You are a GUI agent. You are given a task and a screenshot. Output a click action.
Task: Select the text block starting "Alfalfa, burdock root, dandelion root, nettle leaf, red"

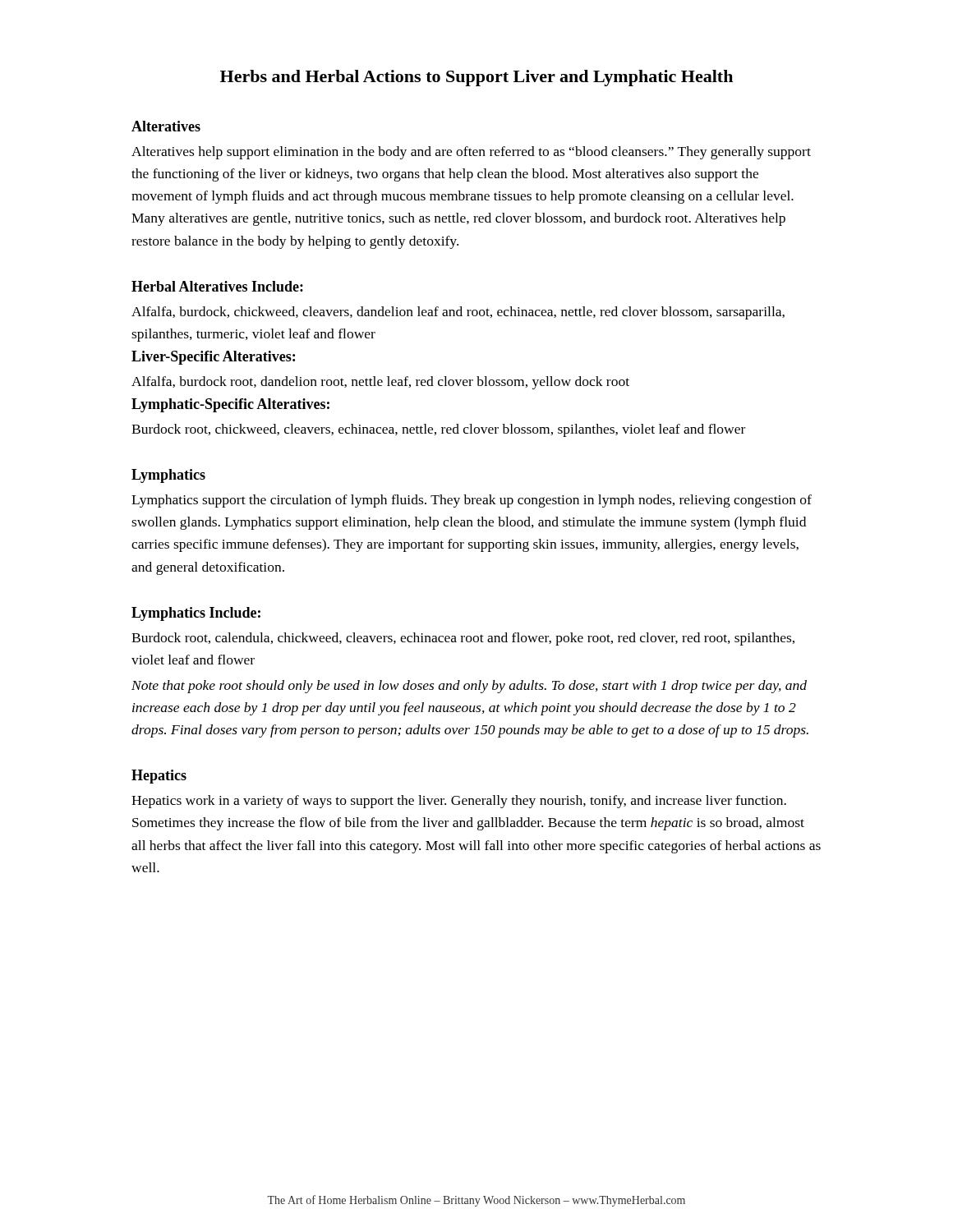[x=380, y=381]
